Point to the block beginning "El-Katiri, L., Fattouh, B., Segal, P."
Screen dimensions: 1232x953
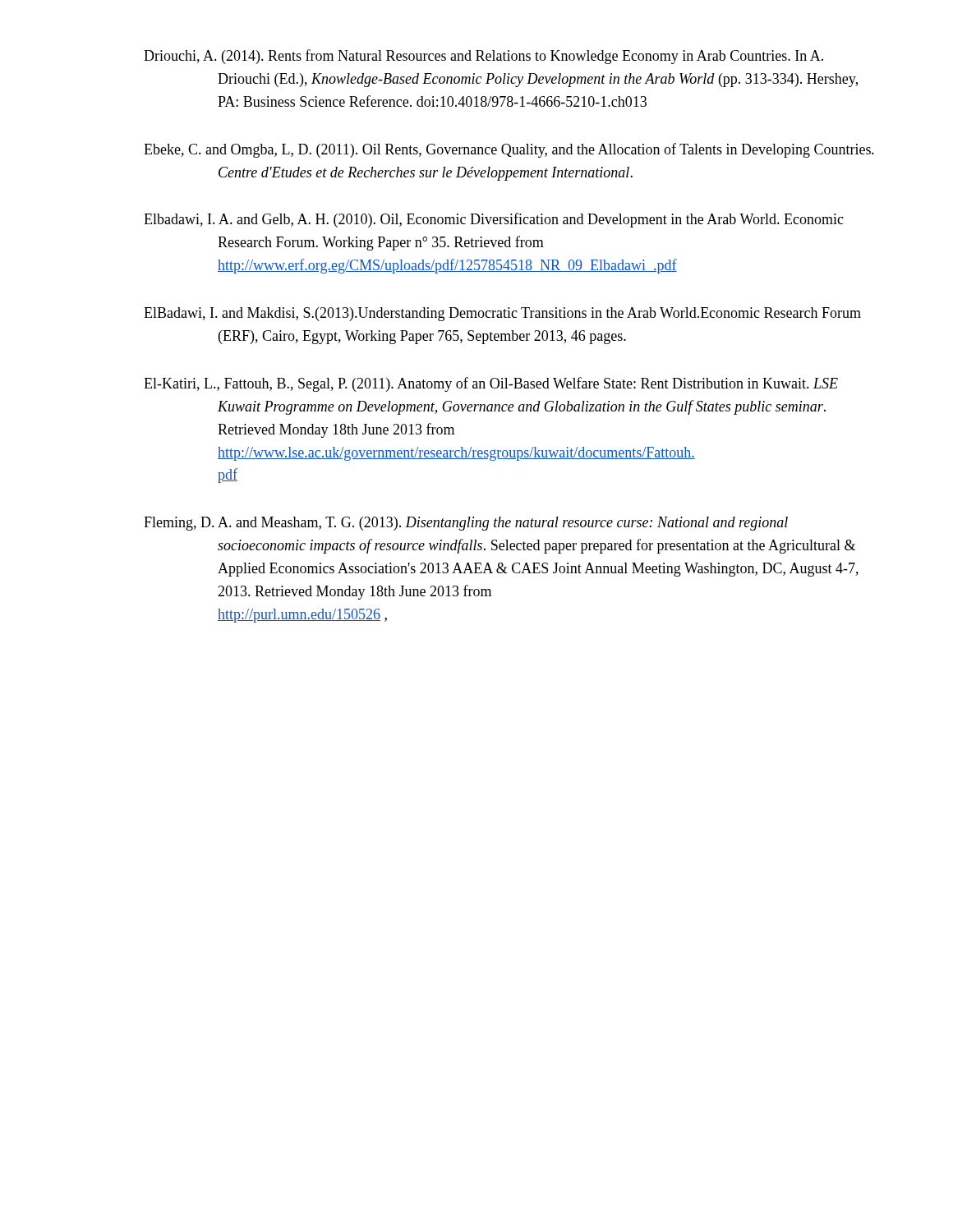point(491,384)
